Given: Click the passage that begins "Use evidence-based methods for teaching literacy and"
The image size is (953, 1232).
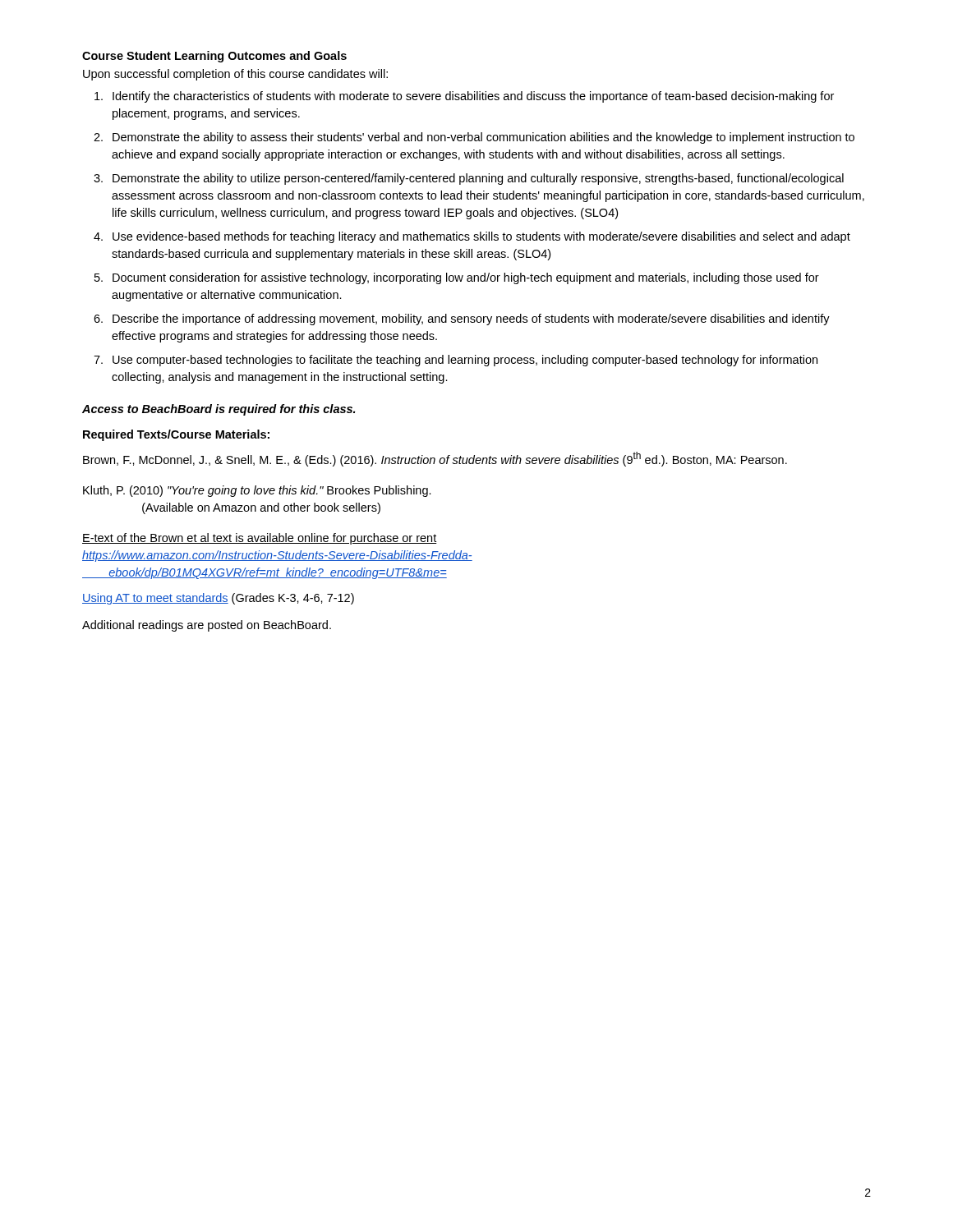Looking at the screenshot, I should (x=489, y=246).
